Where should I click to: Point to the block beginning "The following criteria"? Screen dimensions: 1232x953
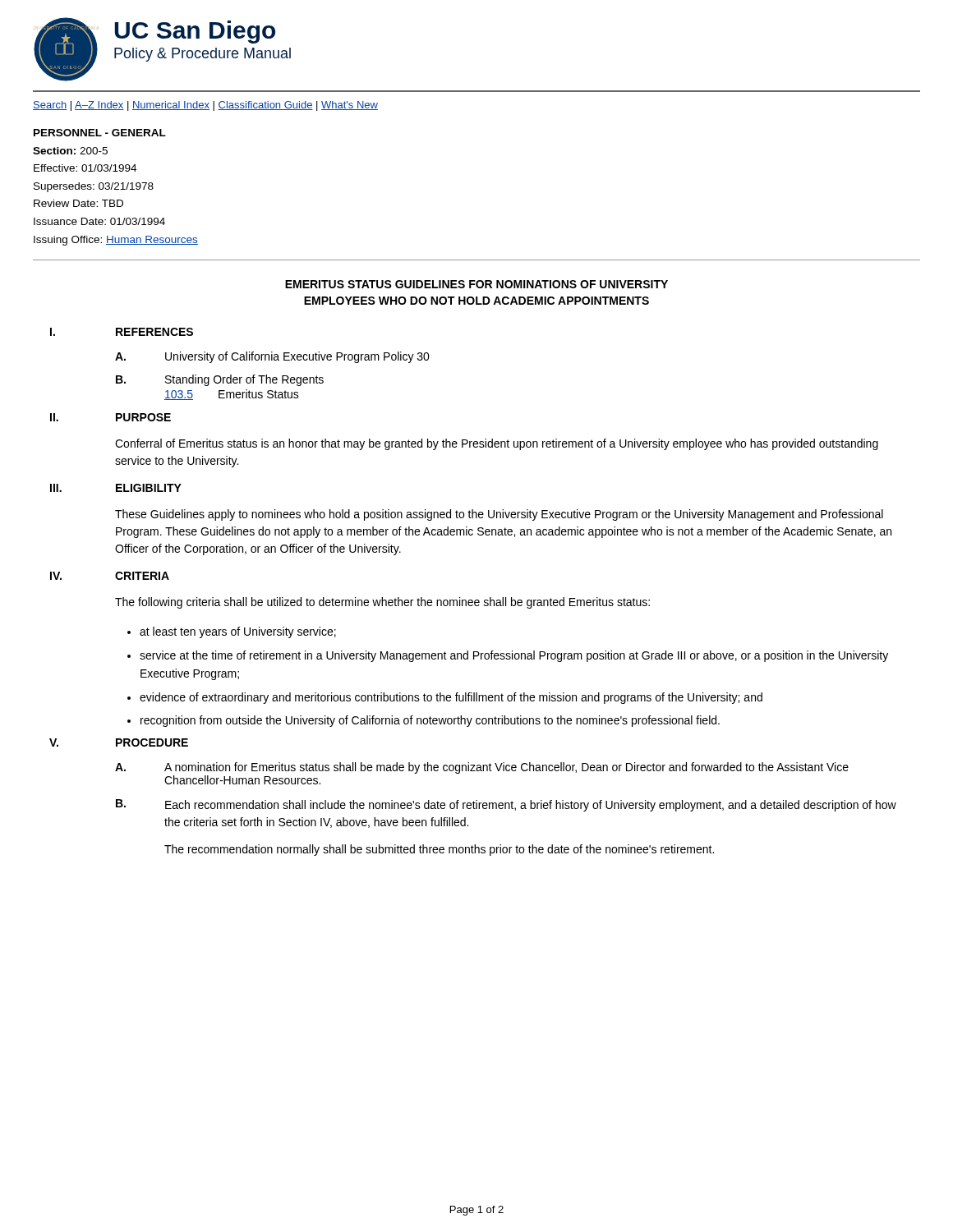pos(383,602)
